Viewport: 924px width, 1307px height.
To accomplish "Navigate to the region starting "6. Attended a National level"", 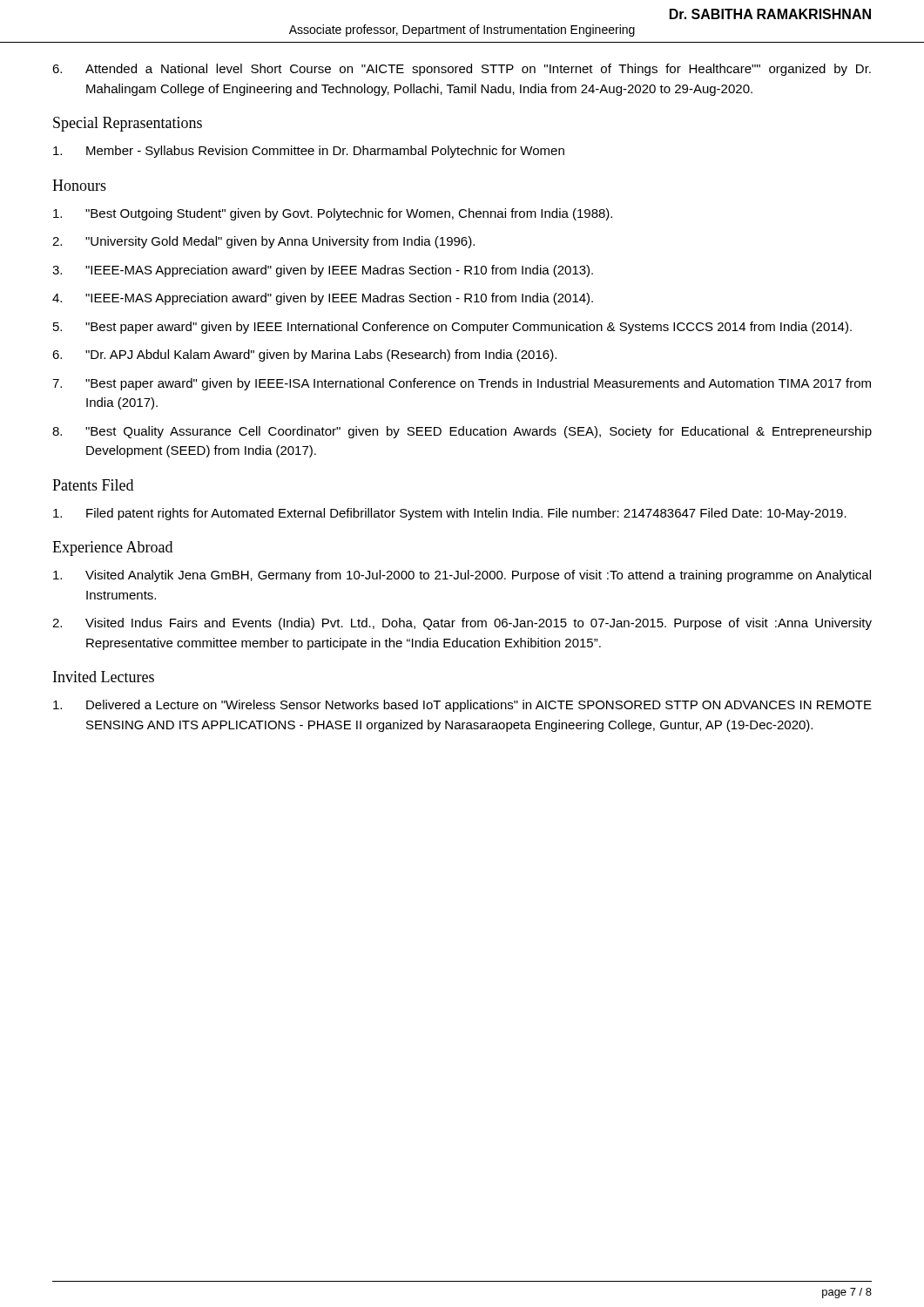I will tap(462, 79).
